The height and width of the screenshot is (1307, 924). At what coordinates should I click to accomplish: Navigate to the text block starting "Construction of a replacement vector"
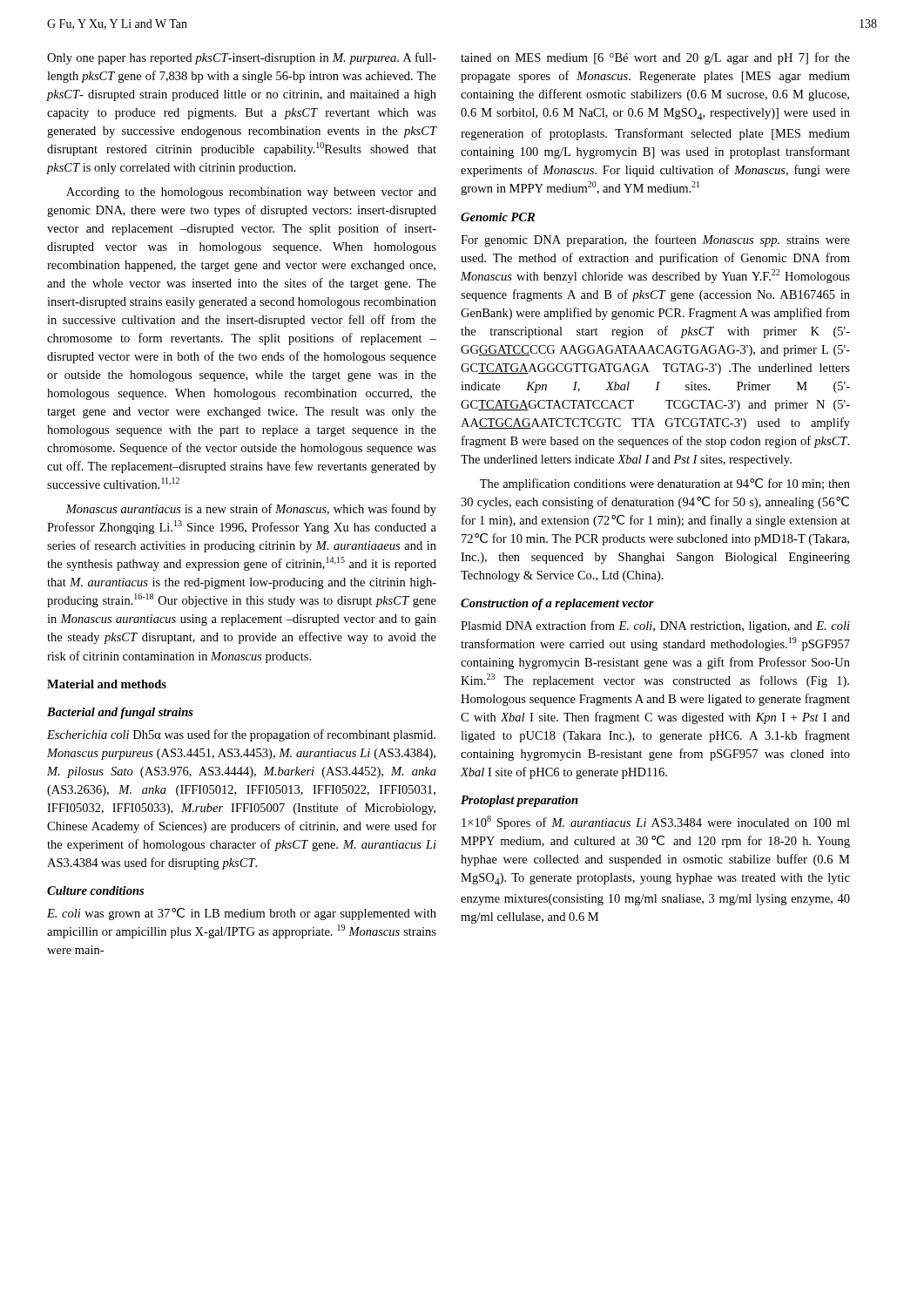coord(655,603)
